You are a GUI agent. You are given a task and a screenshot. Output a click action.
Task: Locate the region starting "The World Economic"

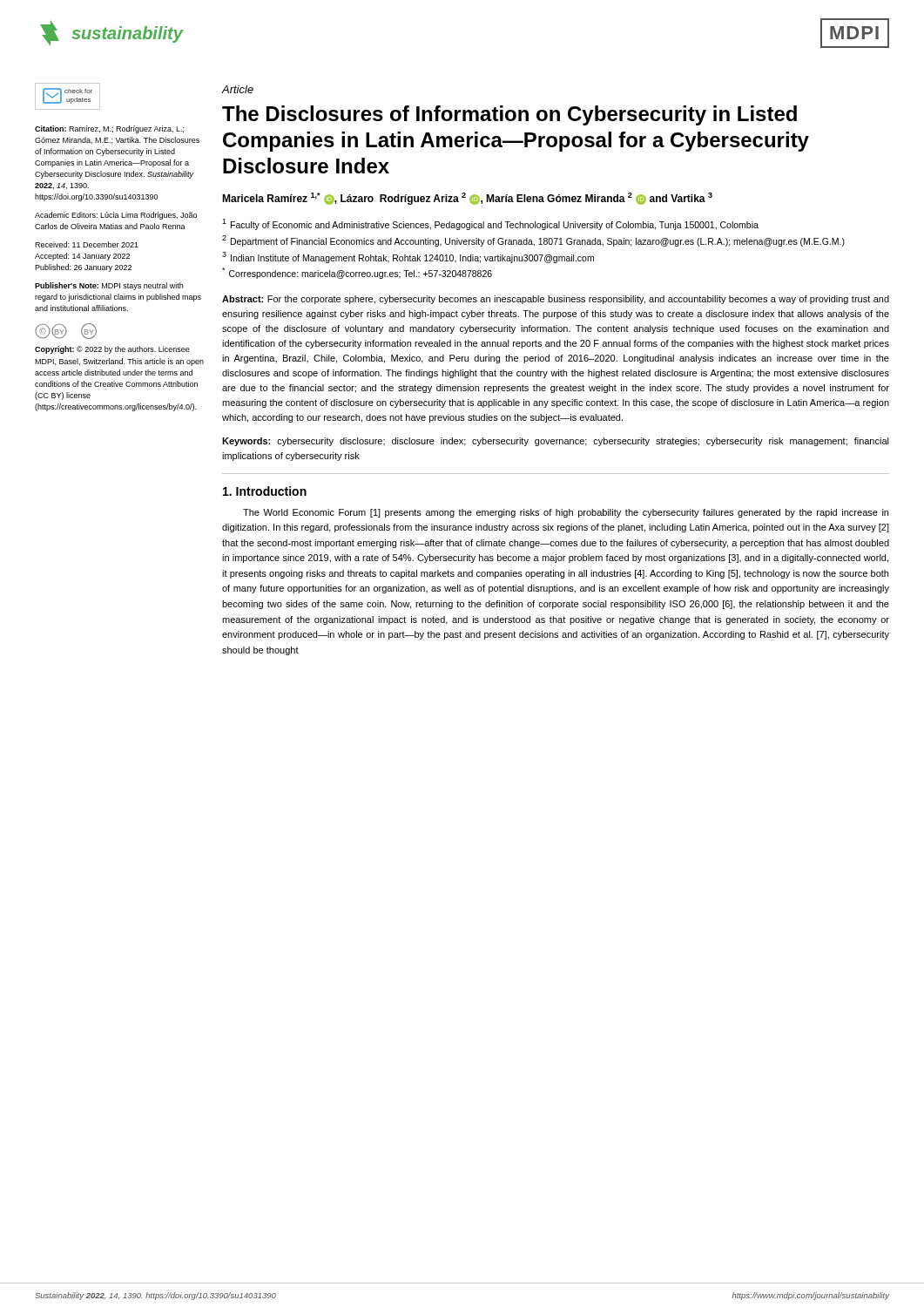click(x=556, y=582)
